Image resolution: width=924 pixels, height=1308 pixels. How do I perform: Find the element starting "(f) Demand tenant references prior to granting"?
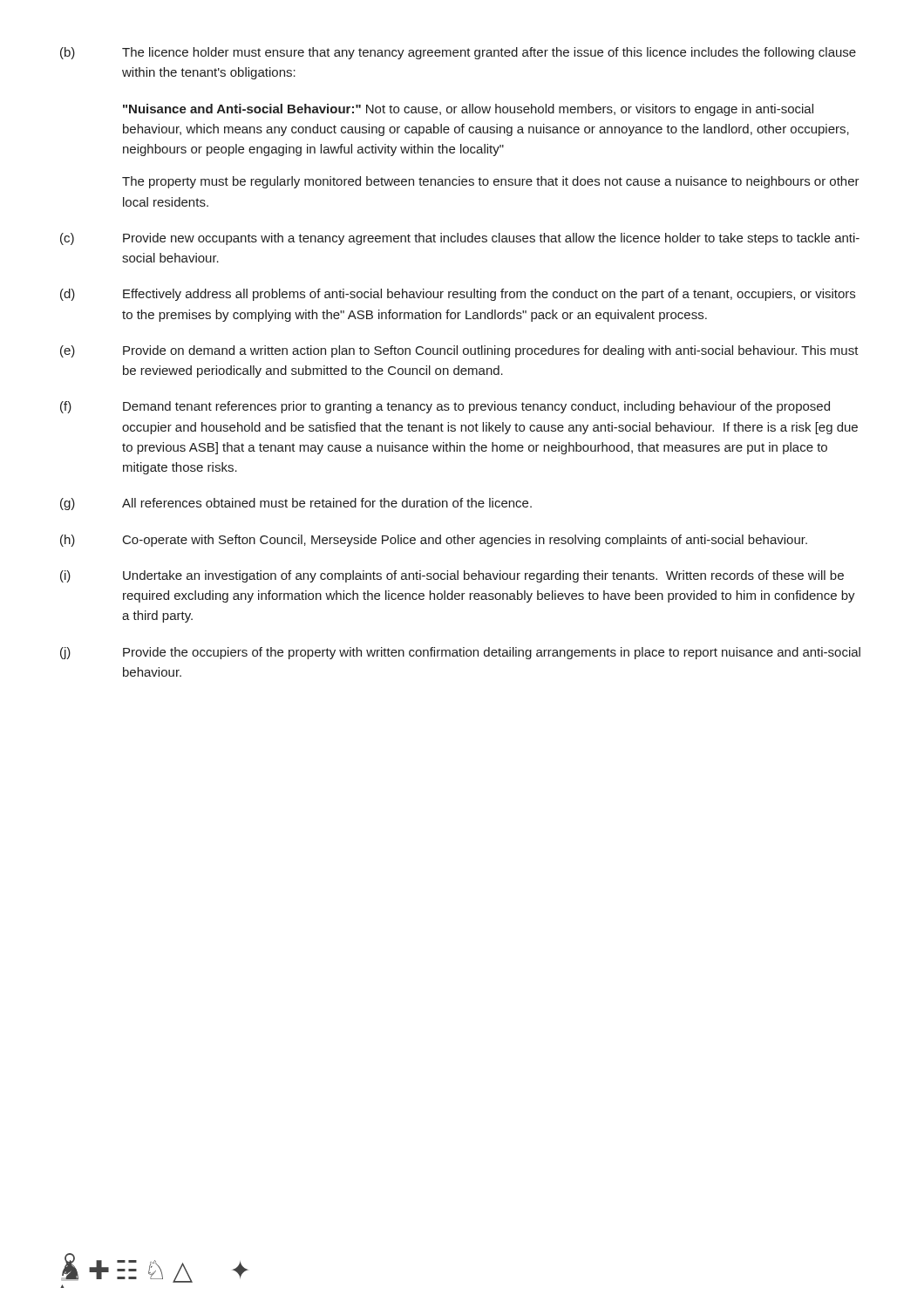[462, 437]
